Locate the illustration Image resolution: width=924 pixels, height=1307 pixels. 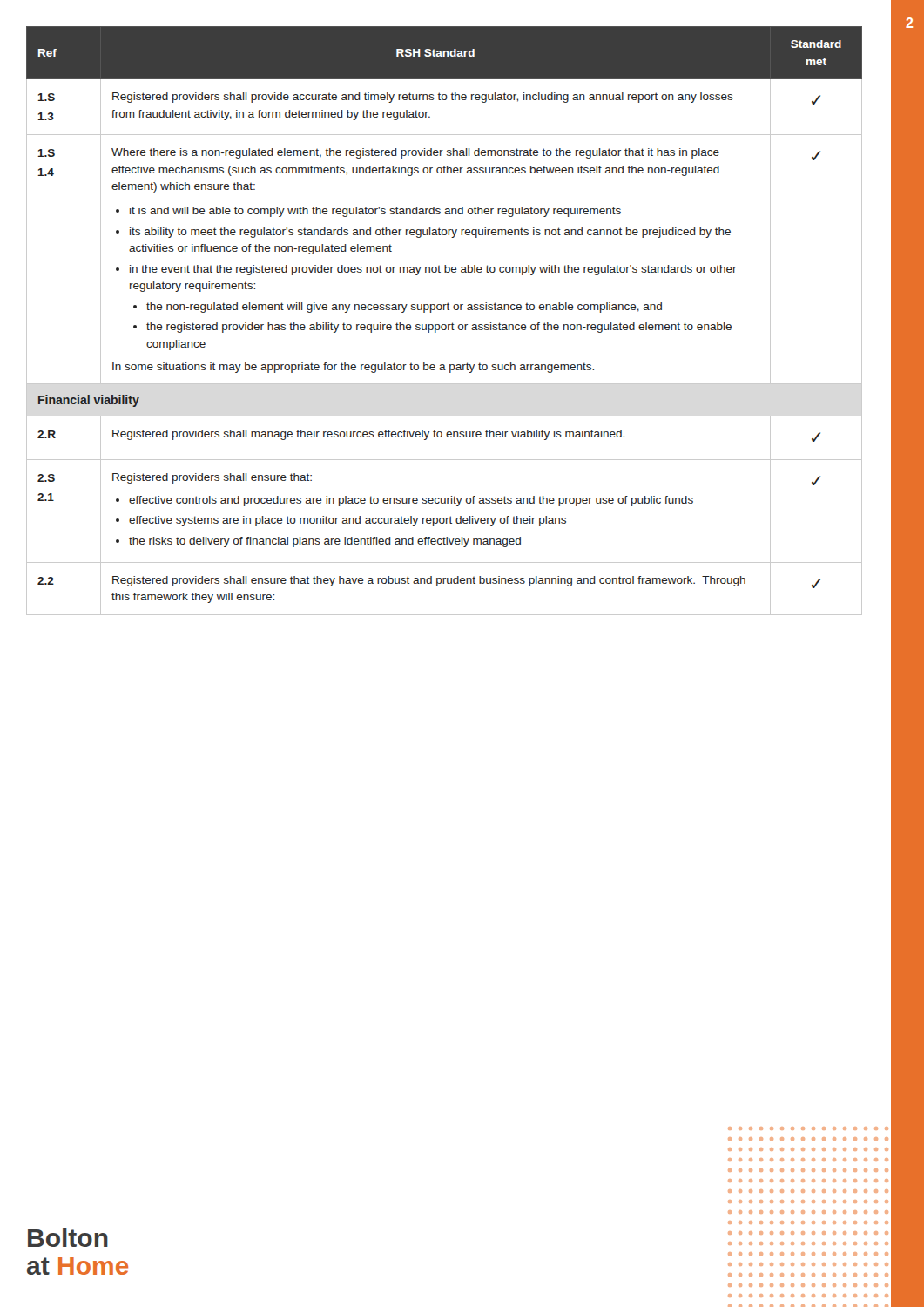point(808,1216)
